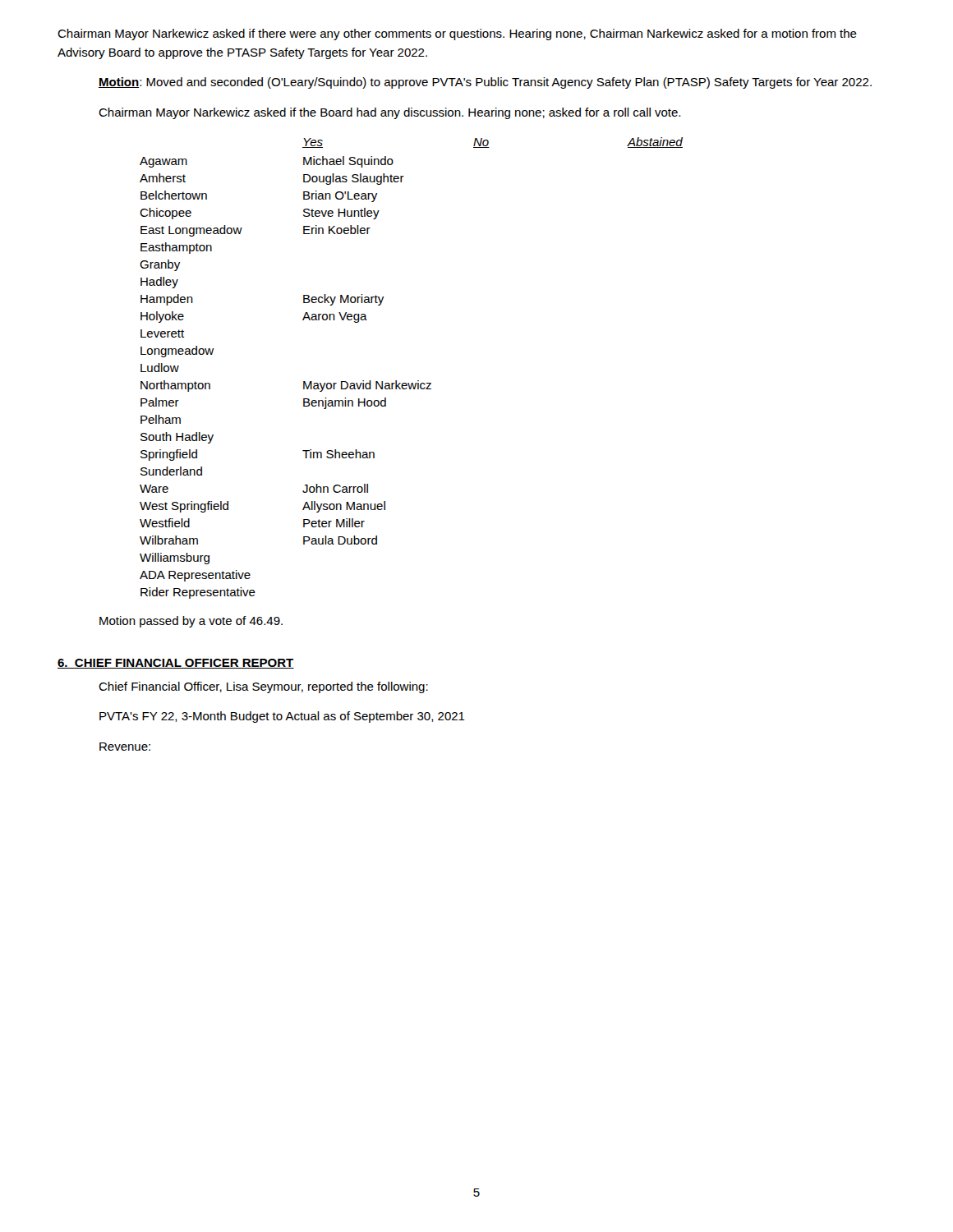Find the text block starting "6. CHIEF FINANCIAL OFFICER REPORT"
Image resolution: width=953 pixels, height=1232 pixels.
[175, 662]
